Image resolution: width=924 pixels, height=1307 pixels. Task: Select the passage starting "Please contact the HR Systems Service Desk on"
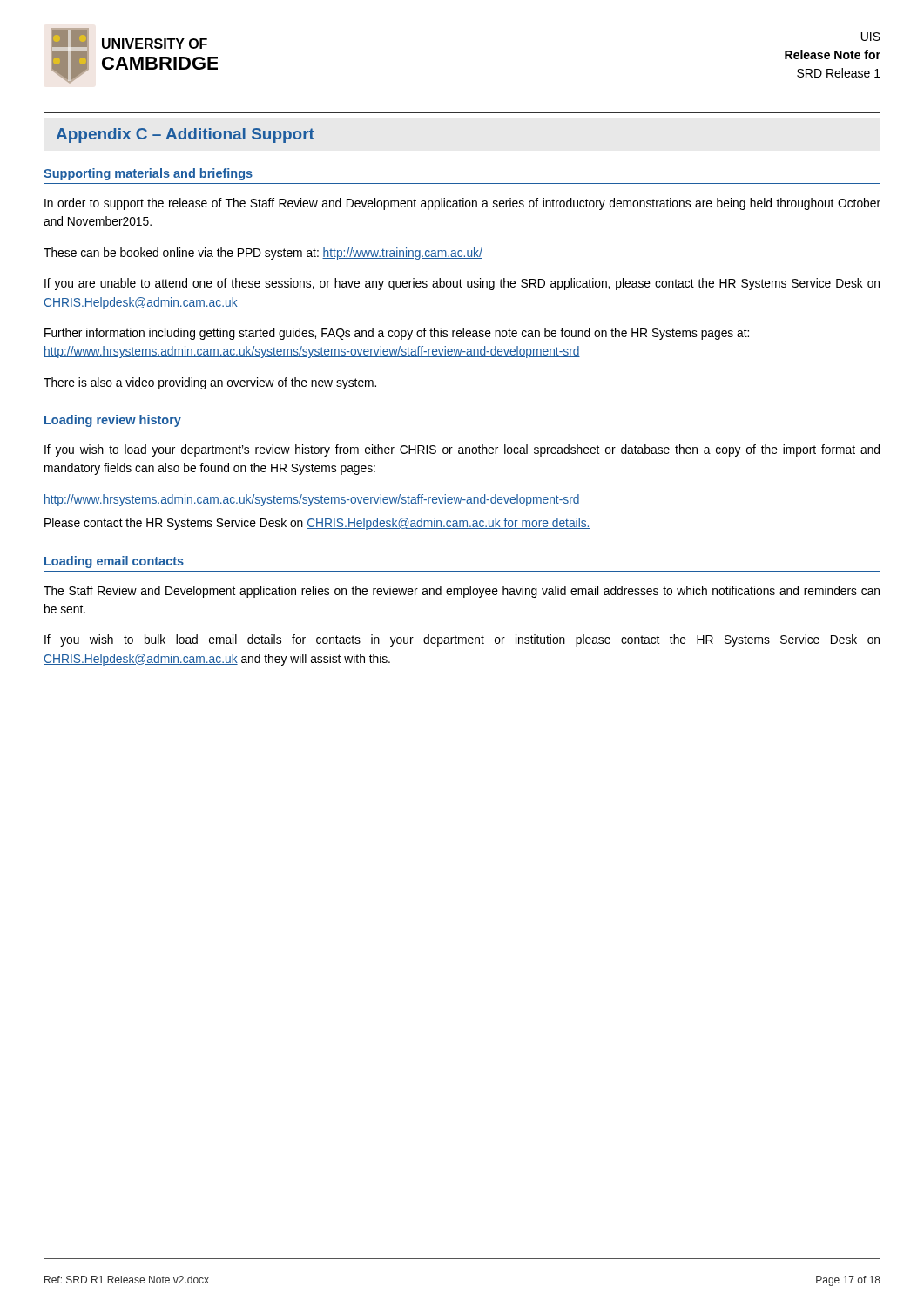pyautogui.click(x=317, y=523)
